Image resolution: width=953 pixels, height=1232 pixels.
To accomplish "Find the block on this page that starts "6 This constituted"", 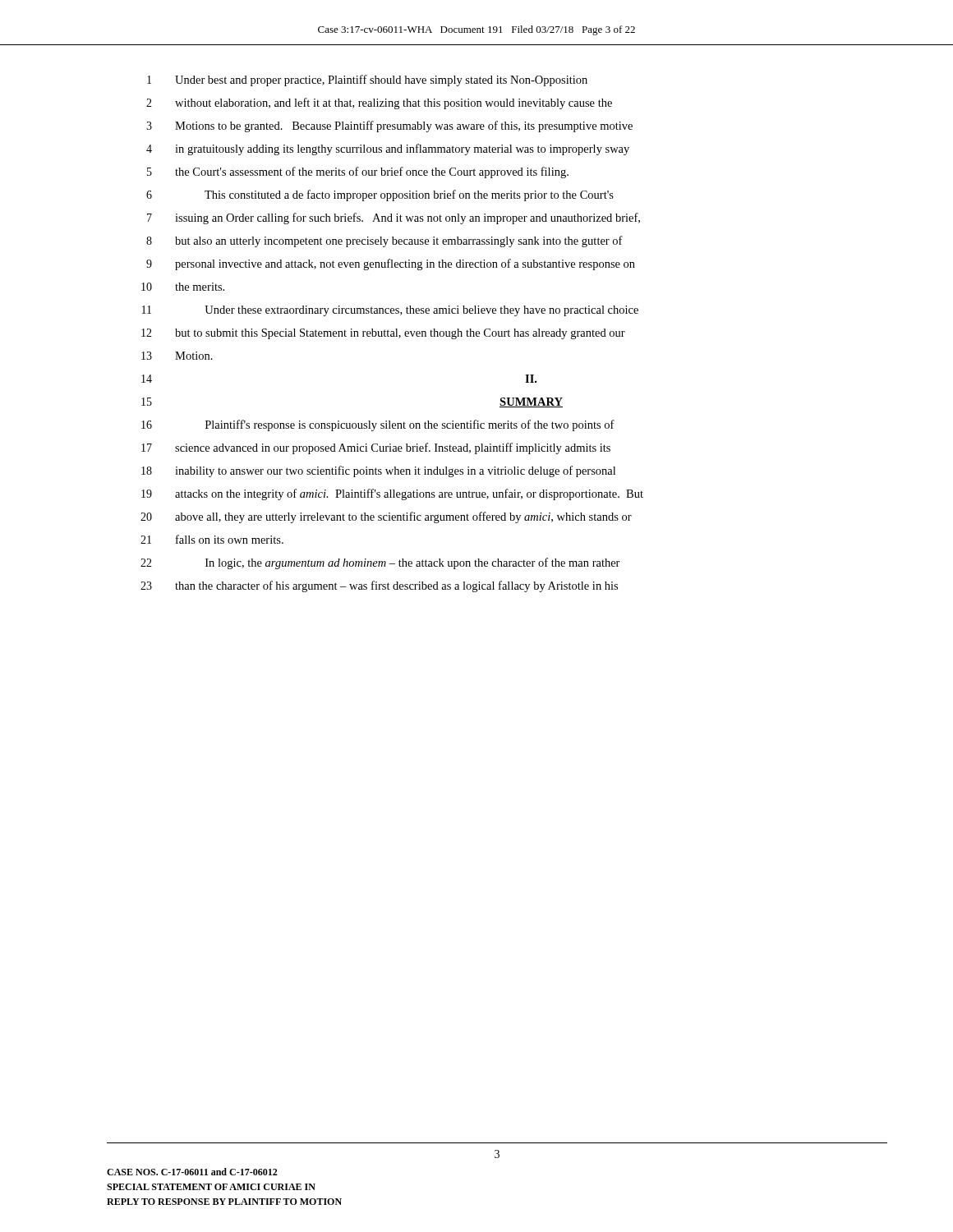I will (497, 195).
